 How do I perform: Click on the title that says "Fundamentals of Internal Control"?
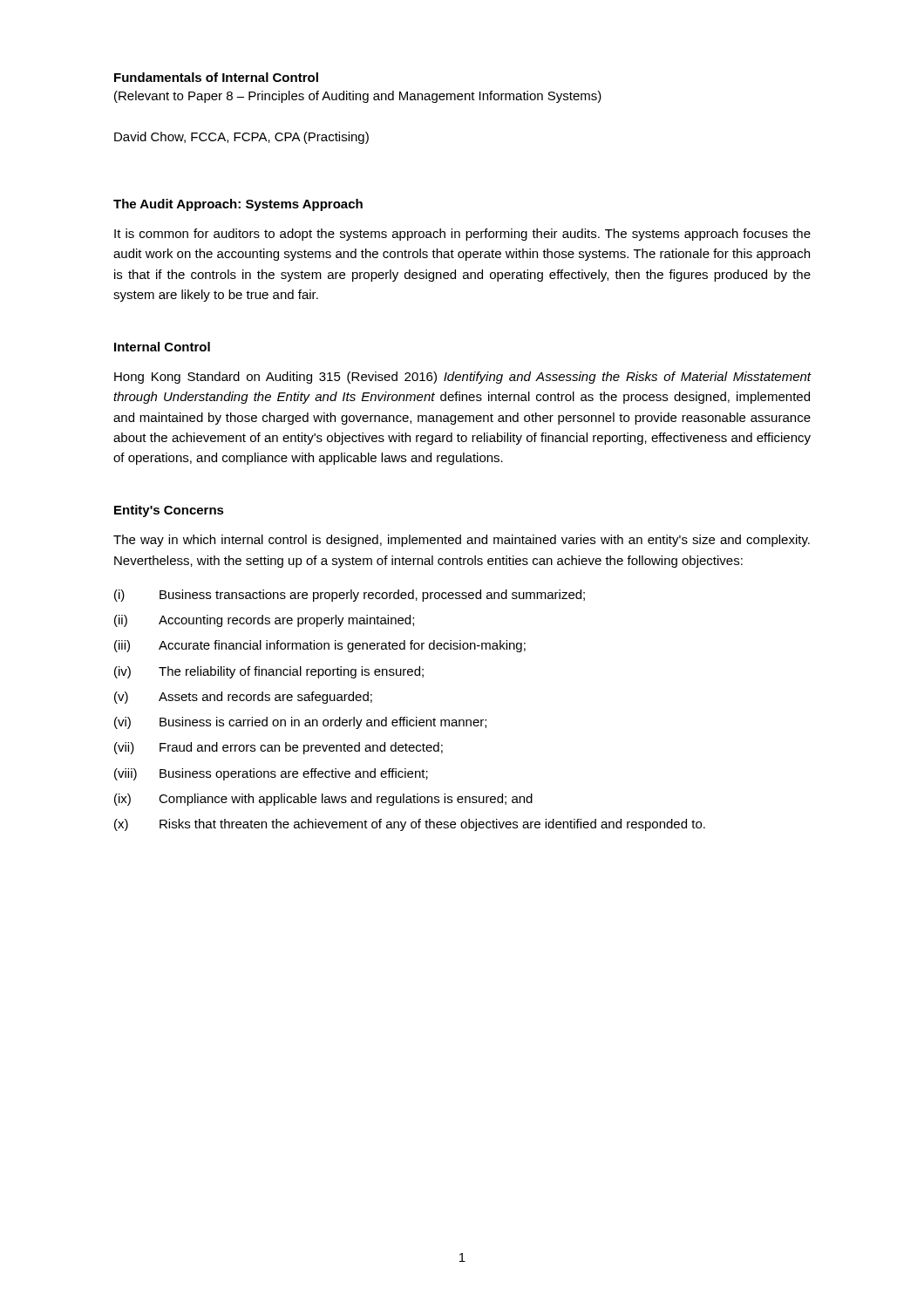216,77
